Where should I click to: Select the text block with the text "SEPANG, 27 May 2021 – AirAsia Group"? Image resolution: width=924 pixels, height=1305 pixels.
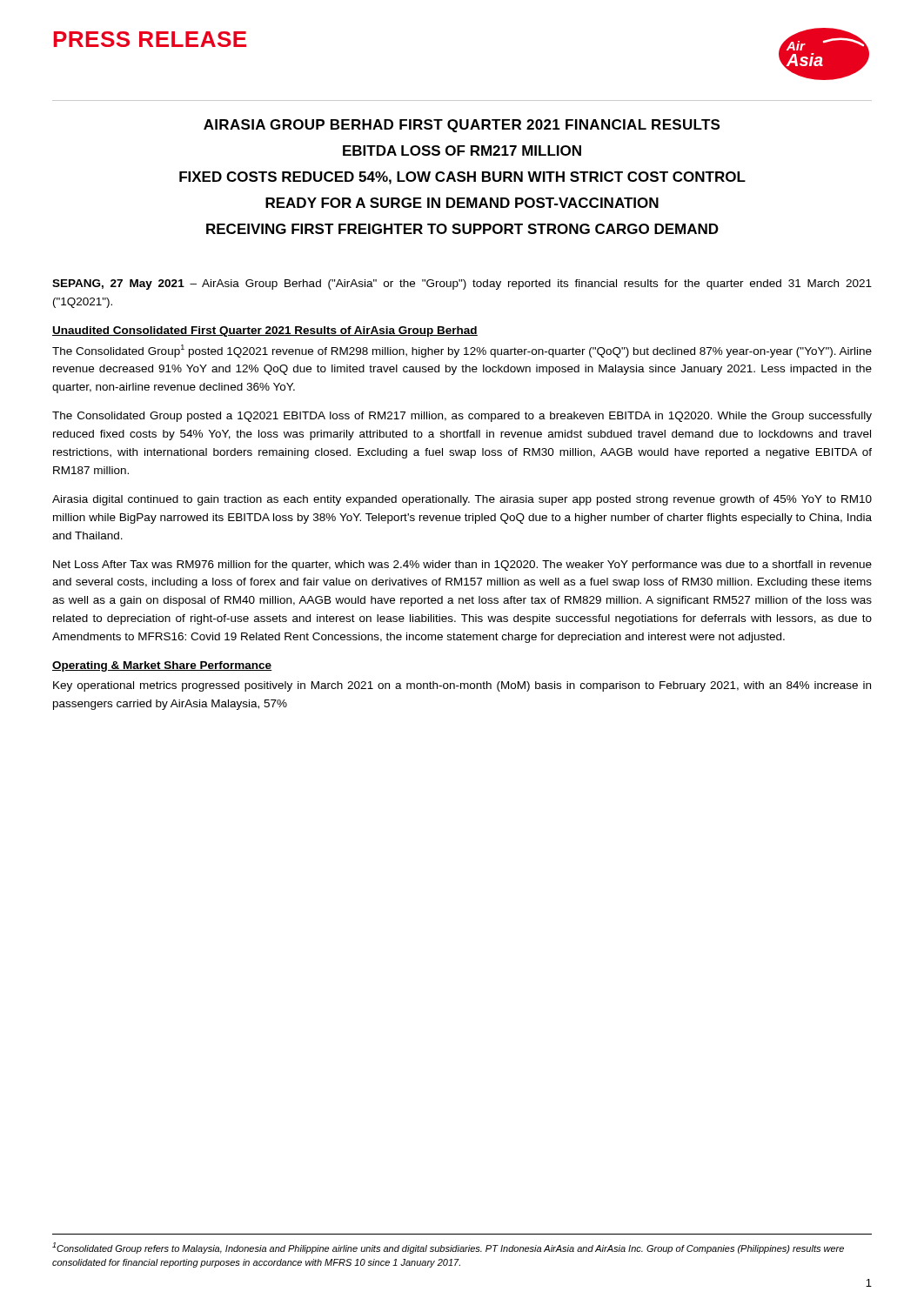462,292
